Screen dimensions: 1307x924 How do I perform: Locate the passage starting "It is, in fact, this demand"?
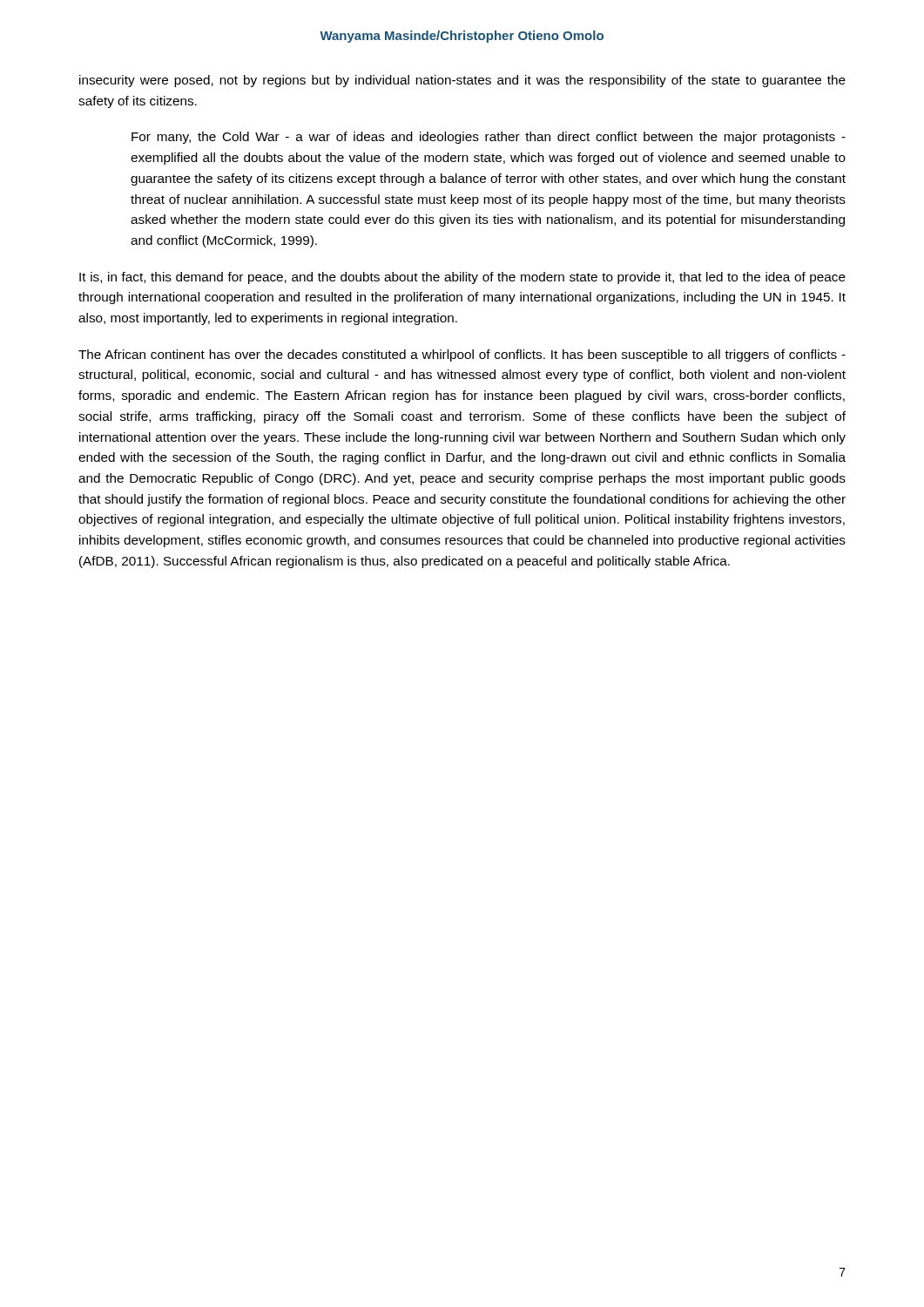[x=462, y=297]
